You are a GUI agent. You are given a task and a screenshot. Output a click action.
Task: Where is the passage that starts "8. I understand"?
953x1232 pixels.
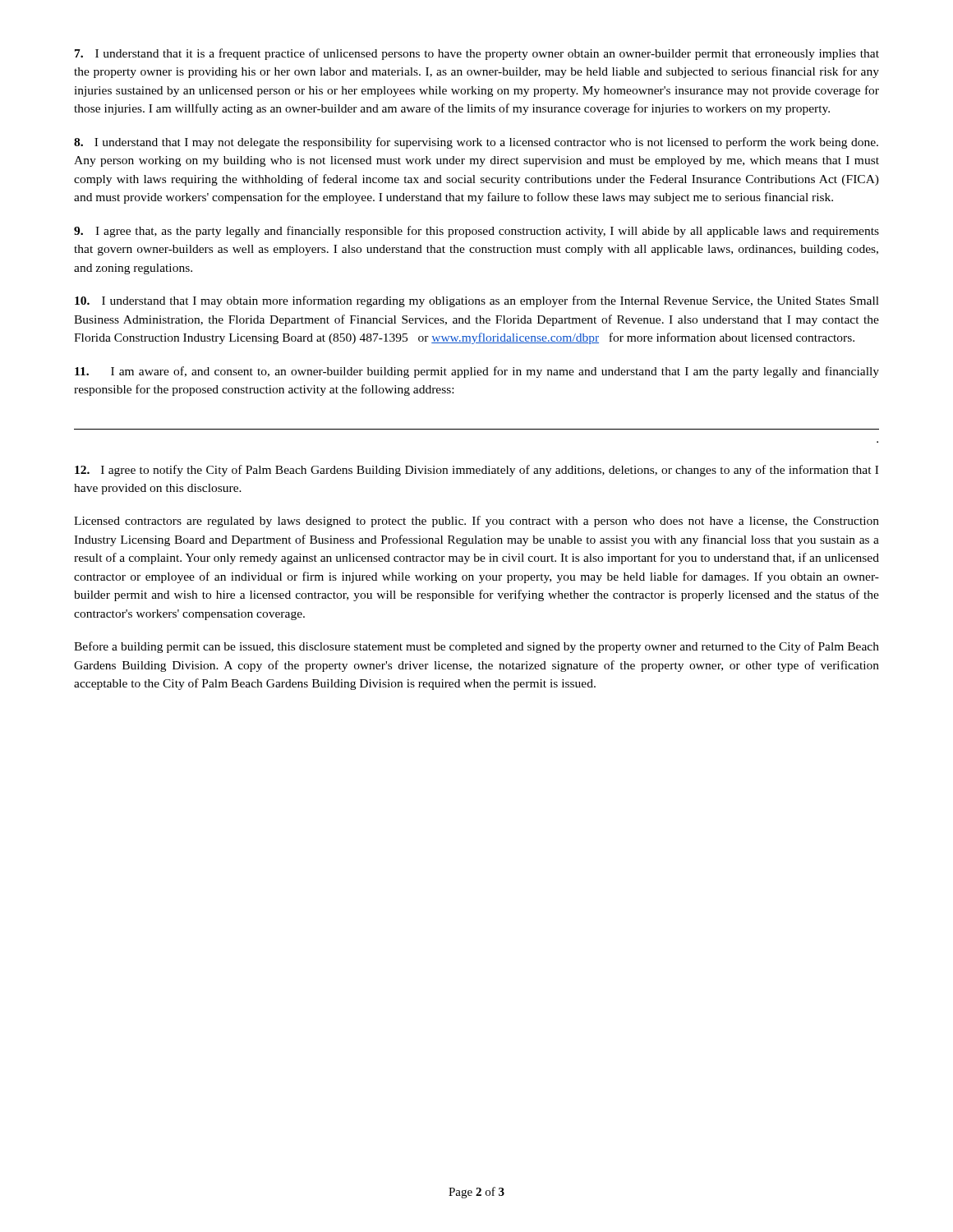[476, 169]
